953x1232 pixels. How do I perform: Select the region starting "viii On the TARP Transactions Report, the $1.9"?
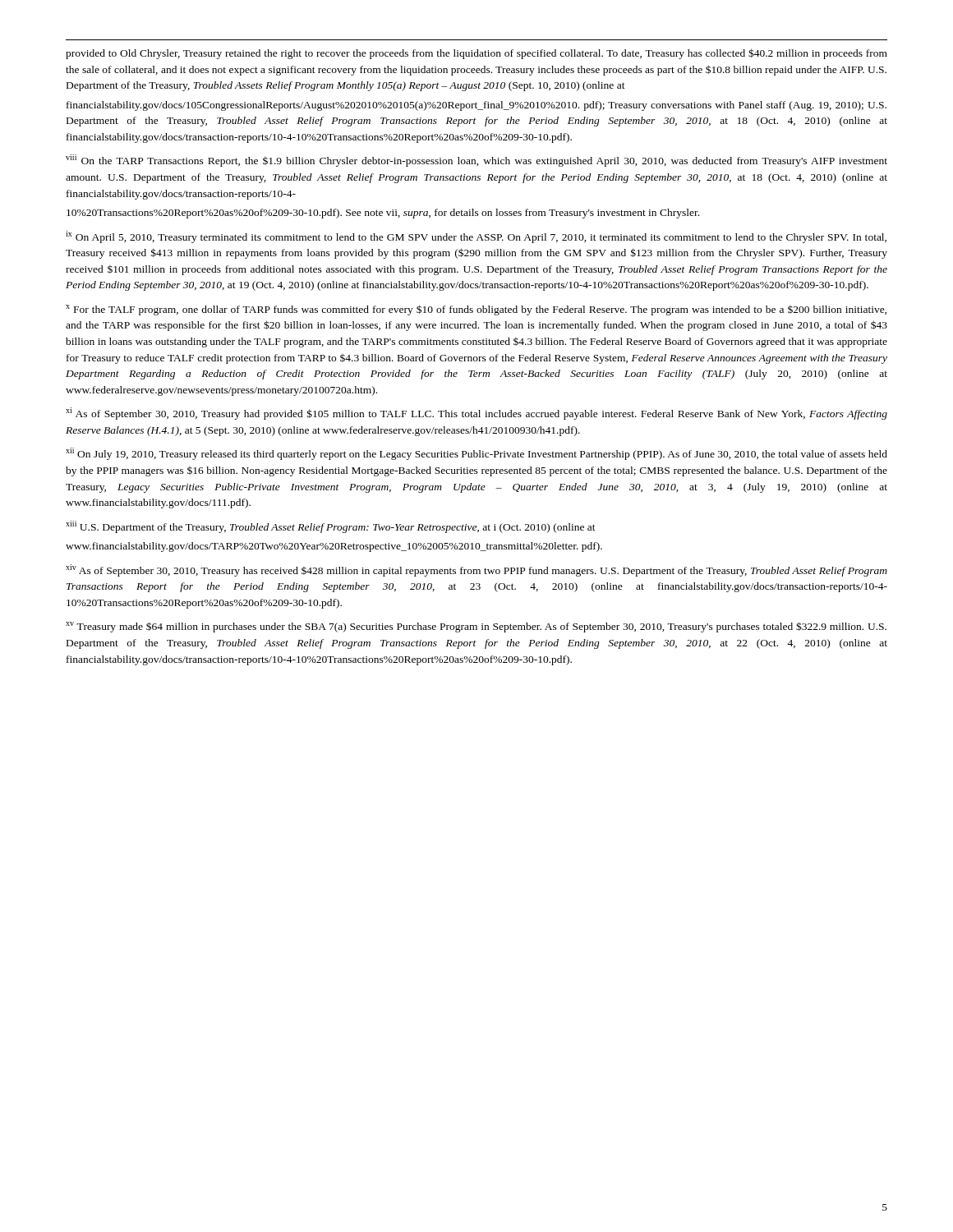click(x=476, y=187)
